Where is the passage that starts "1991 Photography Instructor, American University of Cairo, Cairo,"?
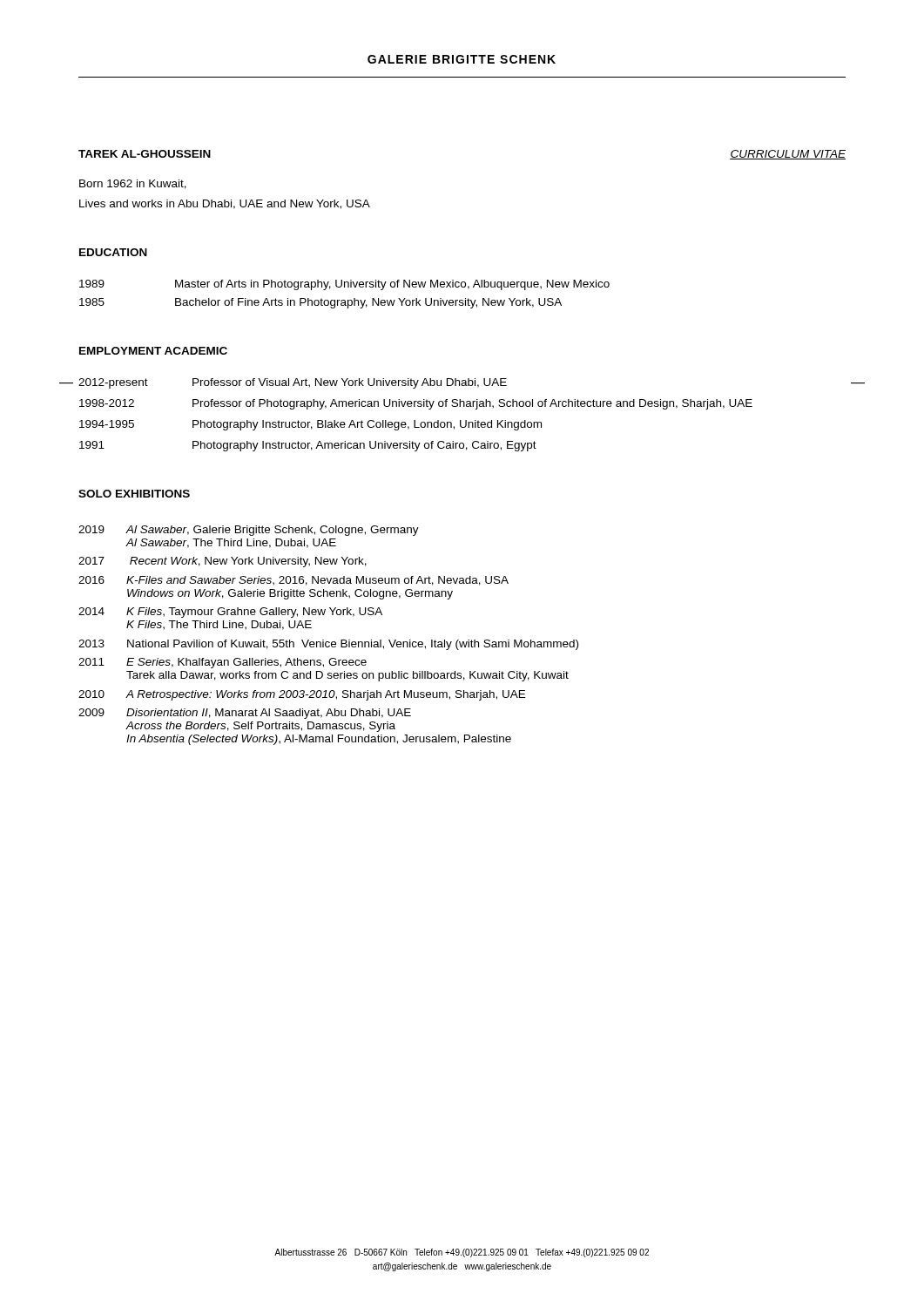This screenshot has width=924, height=1307. [462, 443]
